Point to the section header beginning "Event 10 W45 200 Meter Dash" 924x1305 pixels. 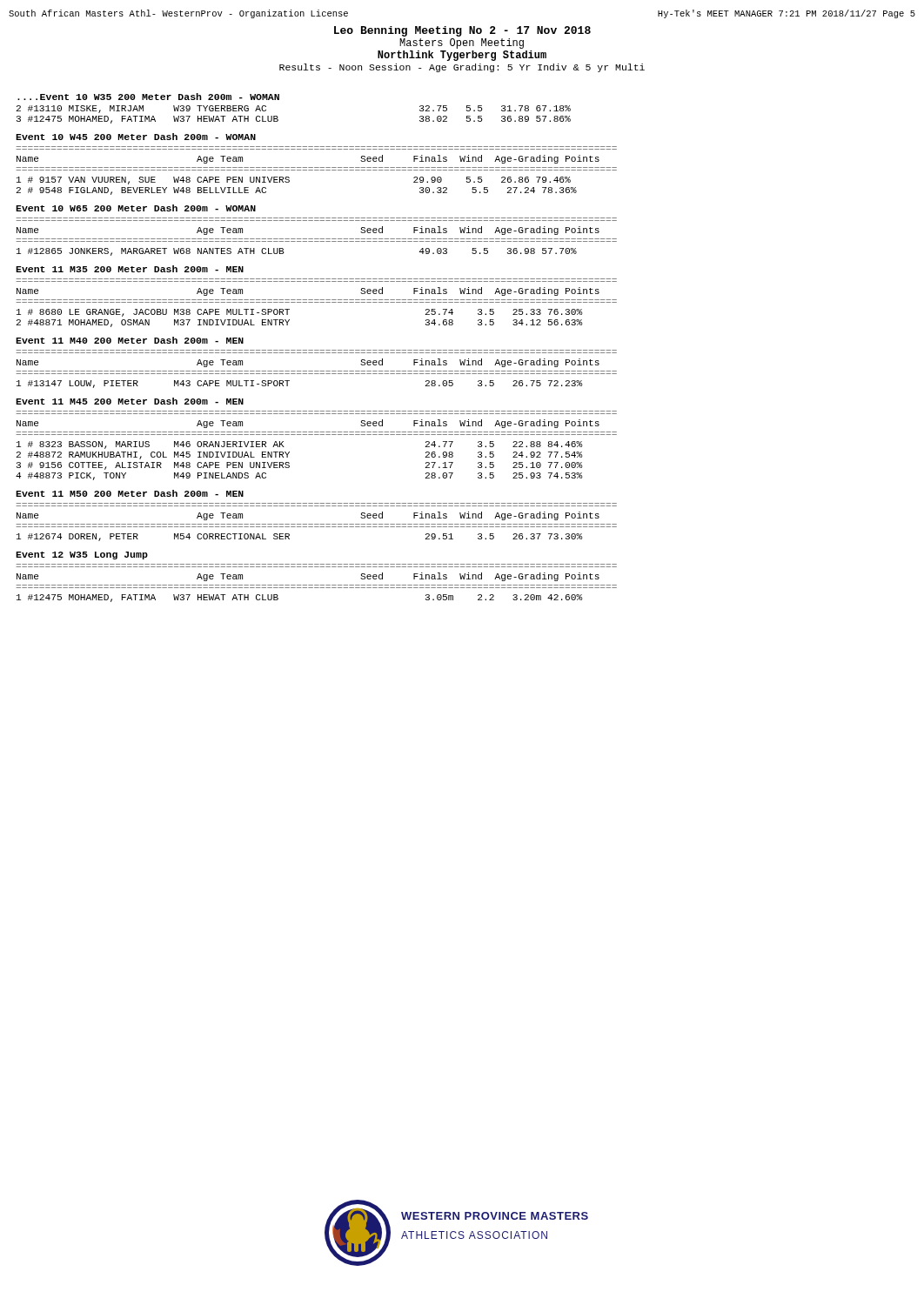click(x=136, y=137)
